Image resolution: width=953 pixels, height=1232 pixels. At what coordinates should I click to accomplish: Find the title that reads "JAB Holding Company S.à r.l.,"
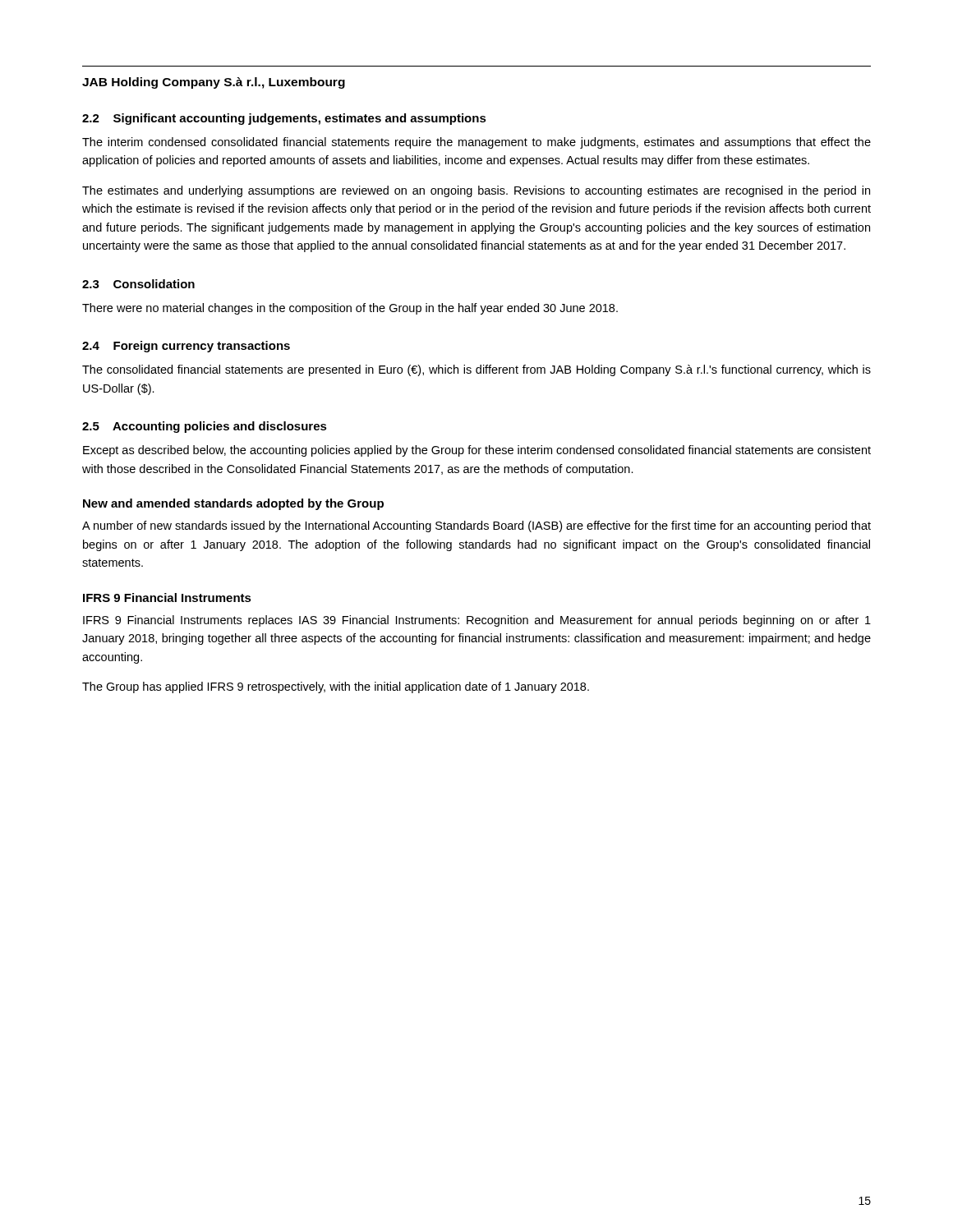pyautogui.click(x=214, y=82)
